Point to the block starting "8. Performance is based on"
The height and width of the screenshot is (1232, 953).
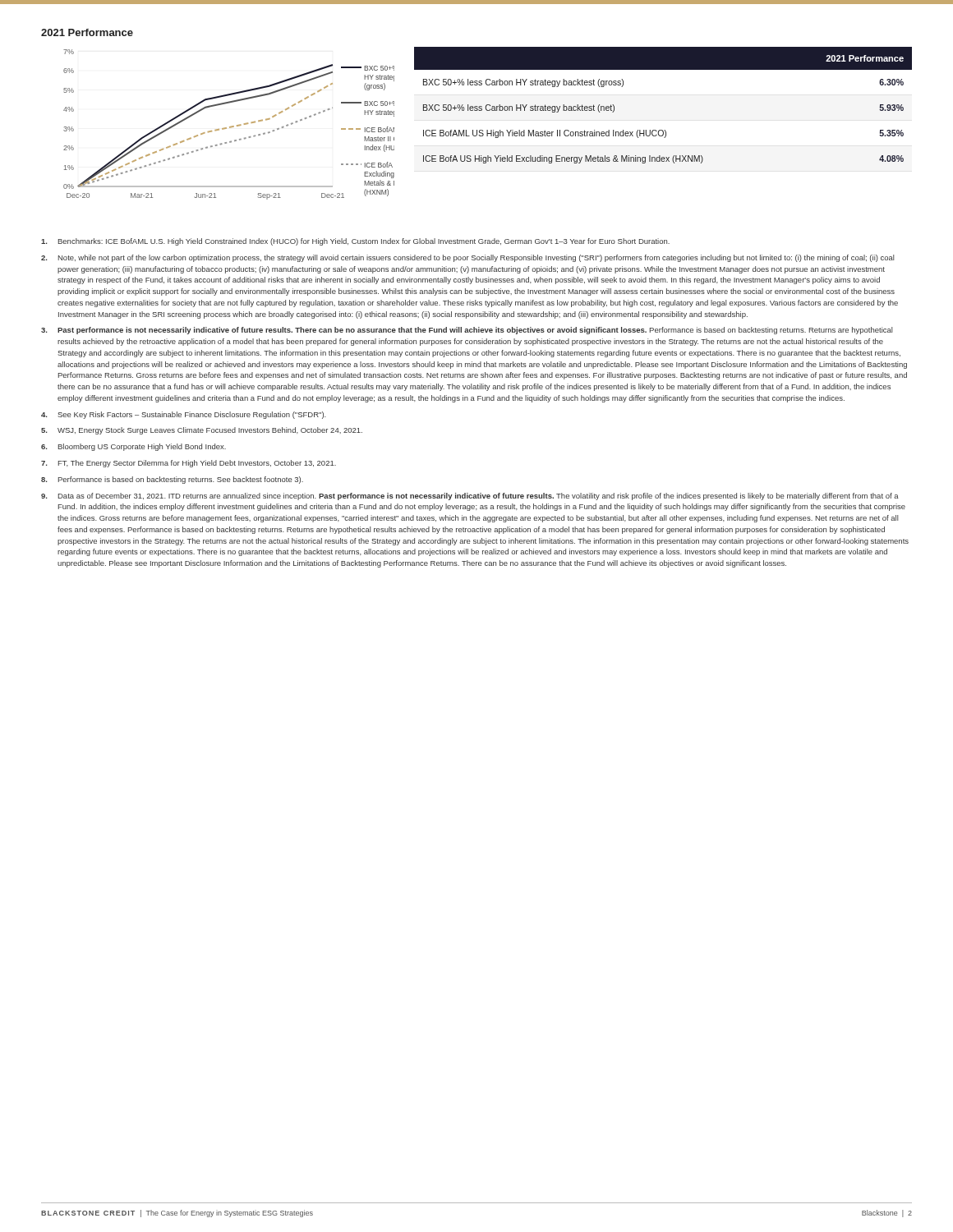(x=172, y=479)
